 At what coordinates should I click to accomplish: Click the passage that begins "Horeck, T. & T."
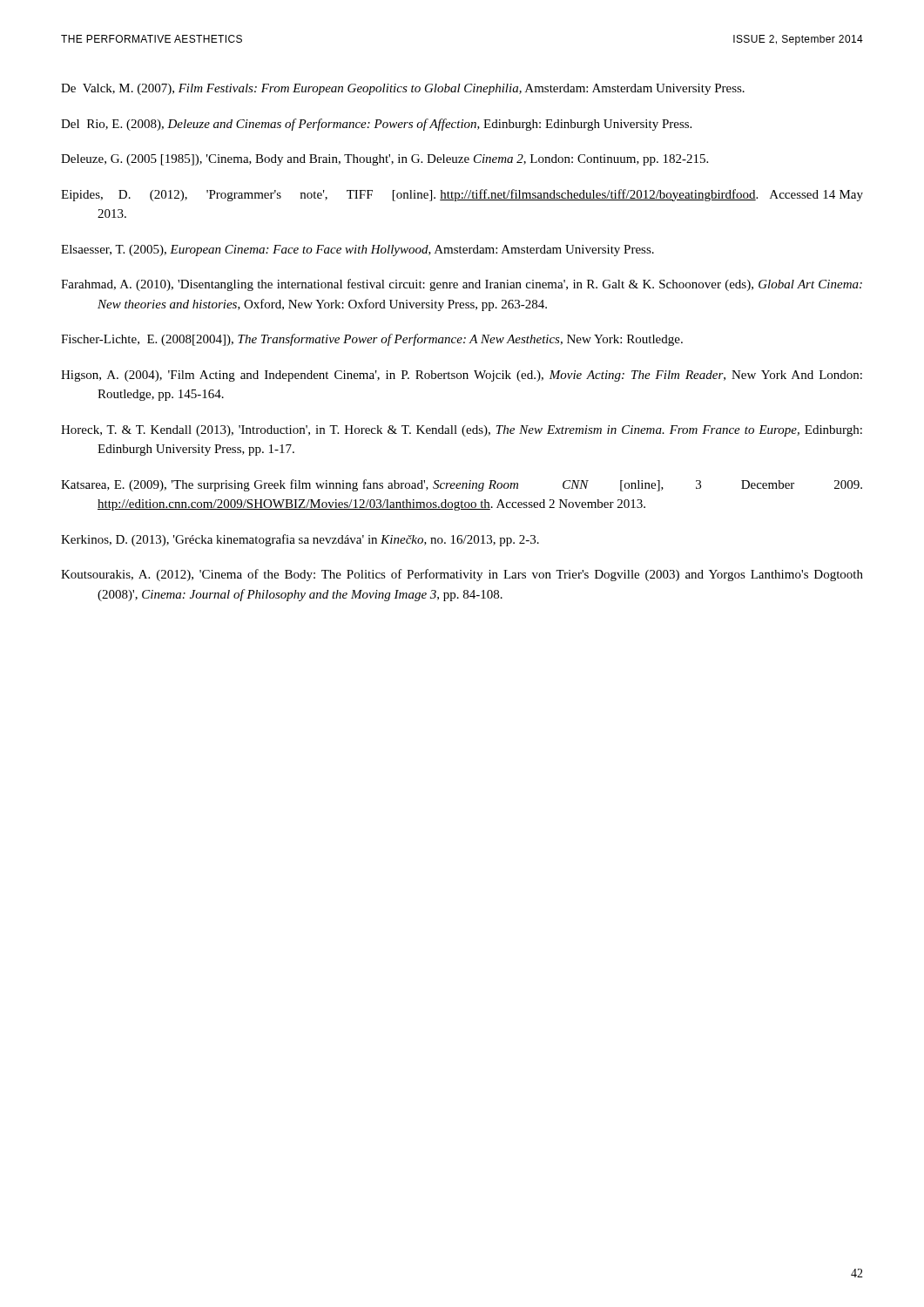[x=462, y=439]
